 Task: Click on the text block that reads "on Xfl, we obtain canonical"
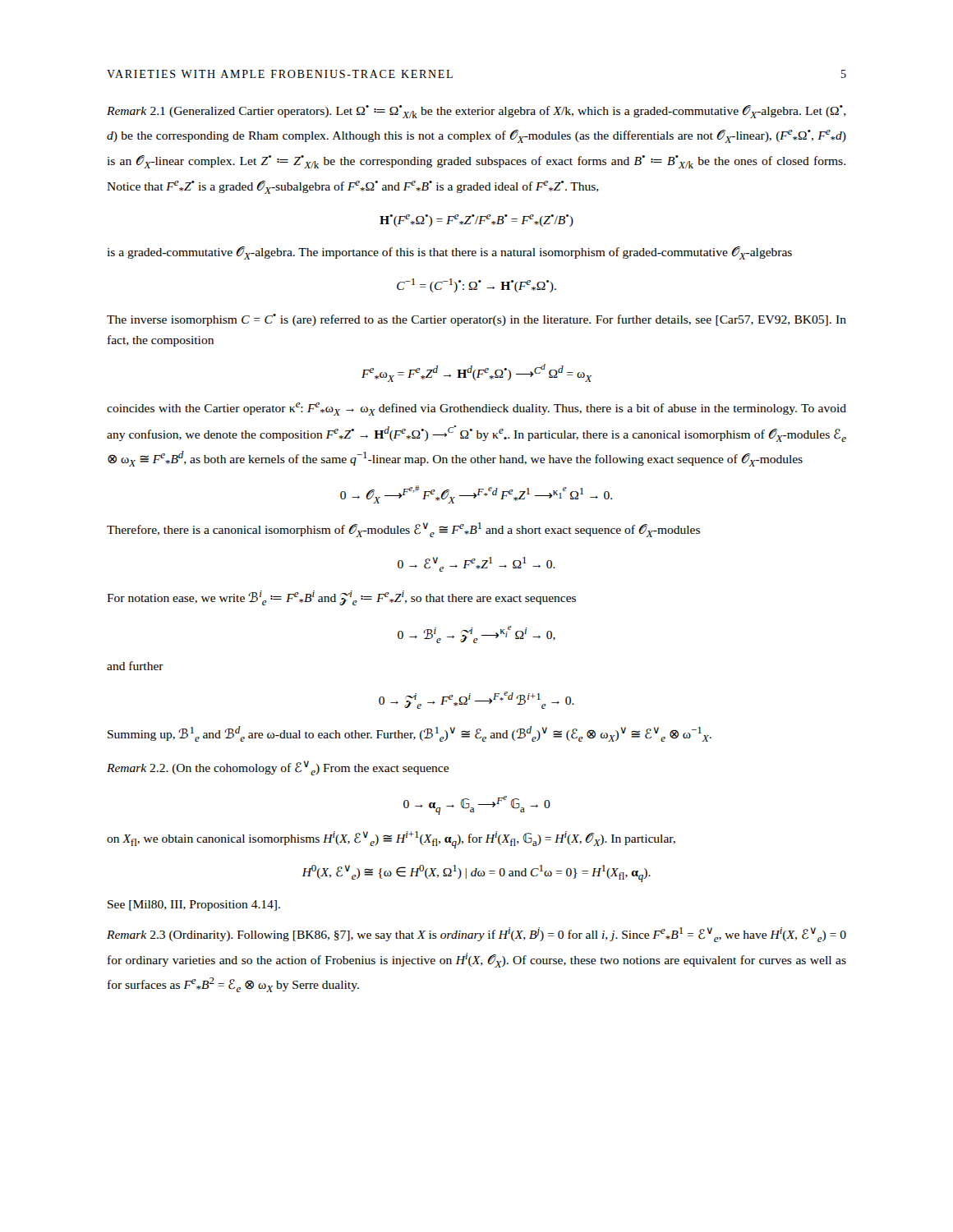pyautogui.click(x=476, y=839)
